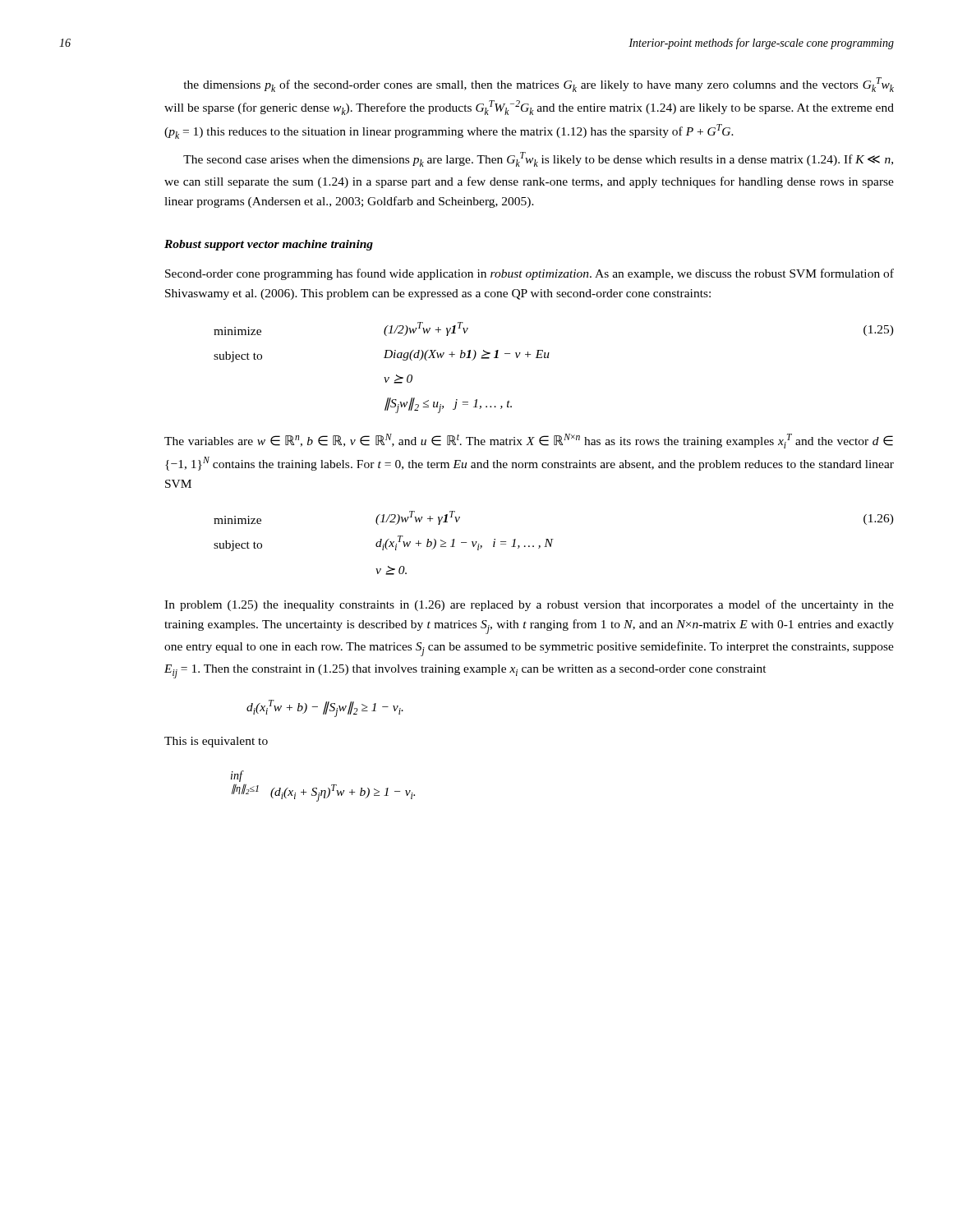Navigate to the text block starting "minimize (1/2)wTw + γ1Tv subject to Diag(d)(Xw"

(x=529, y=368)
